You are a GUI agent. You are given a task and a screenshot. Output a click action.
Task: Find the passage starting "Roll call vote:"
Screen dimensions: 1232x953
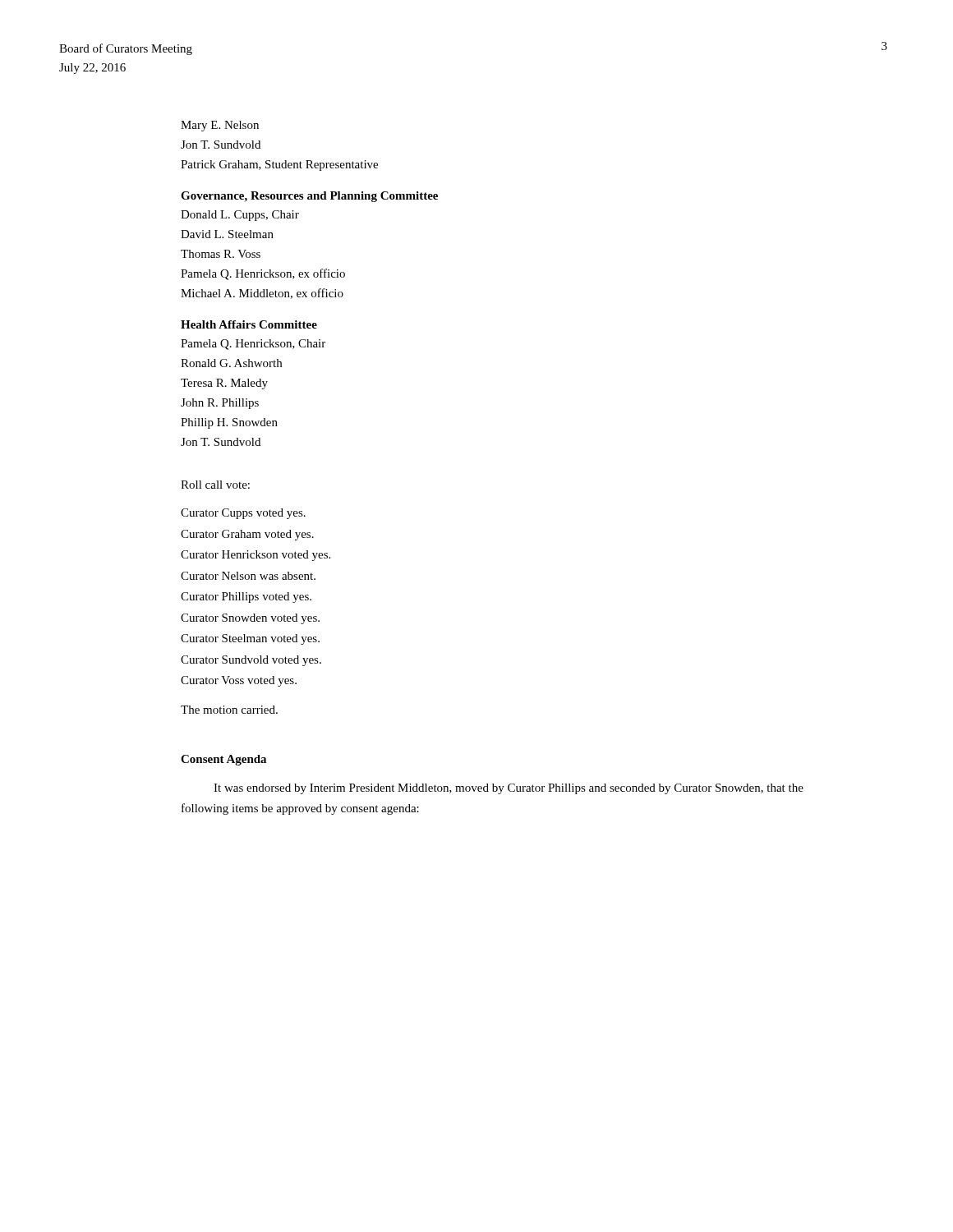click(x=216, y=485)
